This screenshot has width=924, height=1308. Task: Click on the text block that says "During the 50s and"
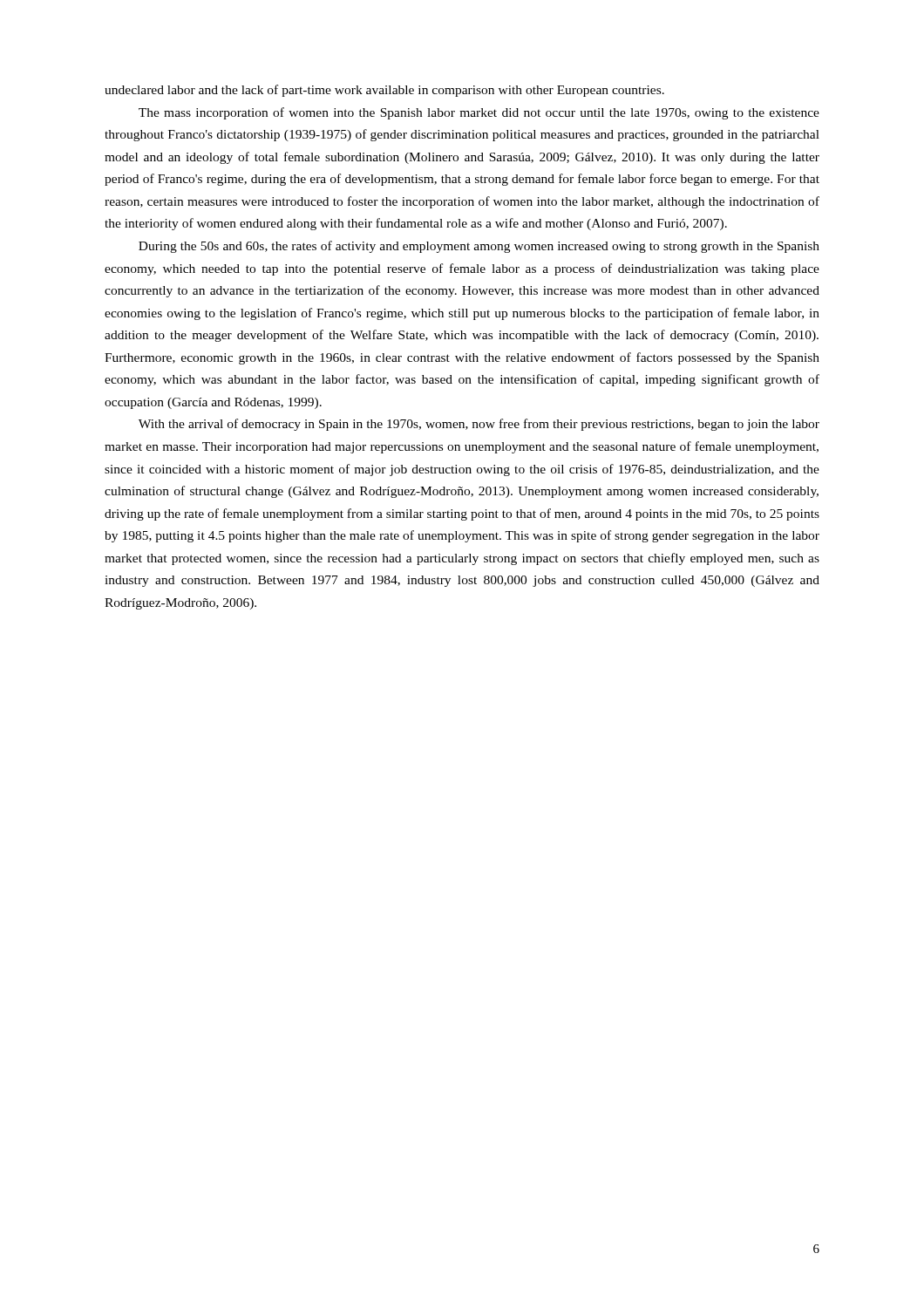tap(462, 323)
